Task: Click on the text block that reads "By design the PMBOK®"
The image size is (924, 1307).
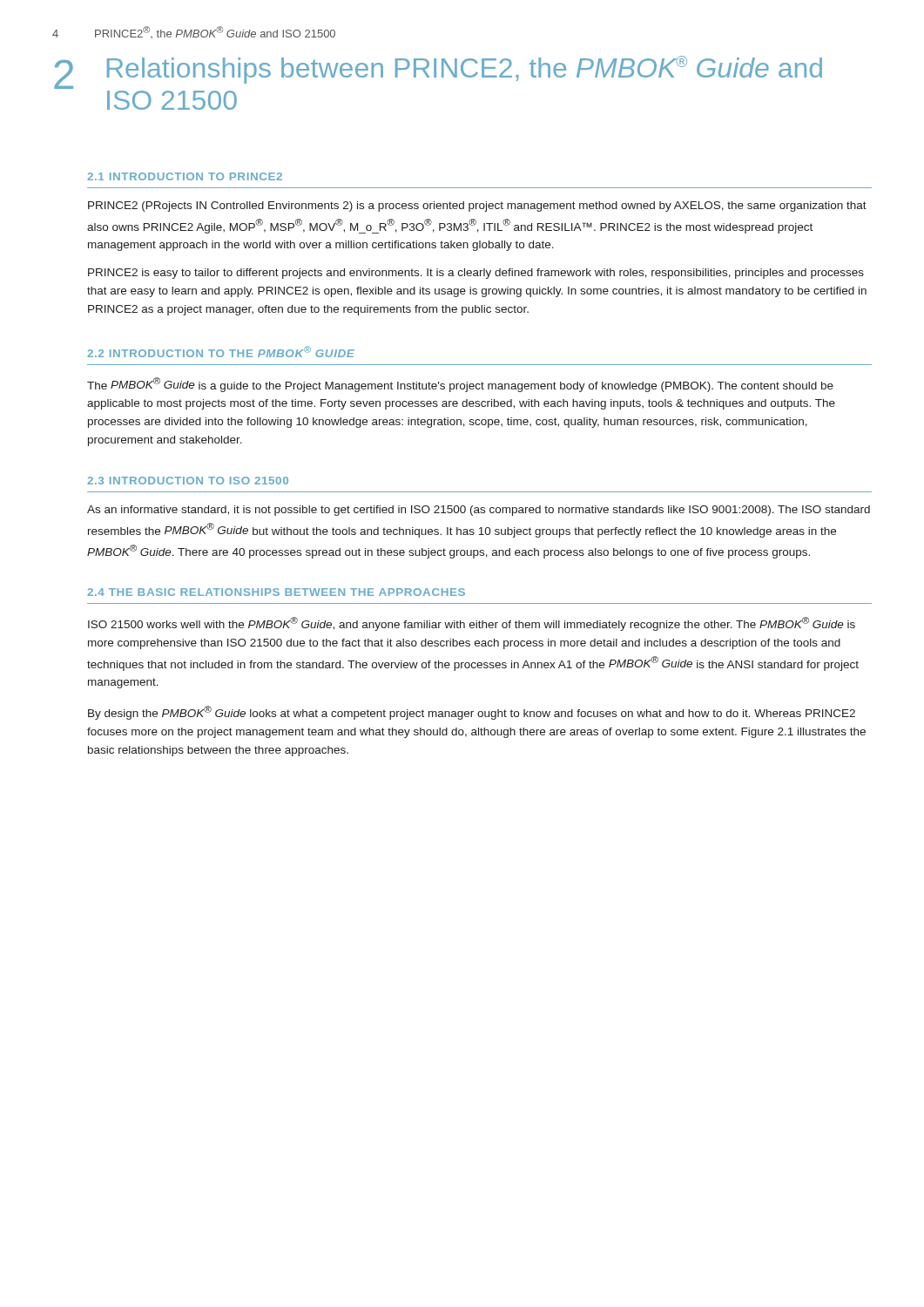Action: 477,730
